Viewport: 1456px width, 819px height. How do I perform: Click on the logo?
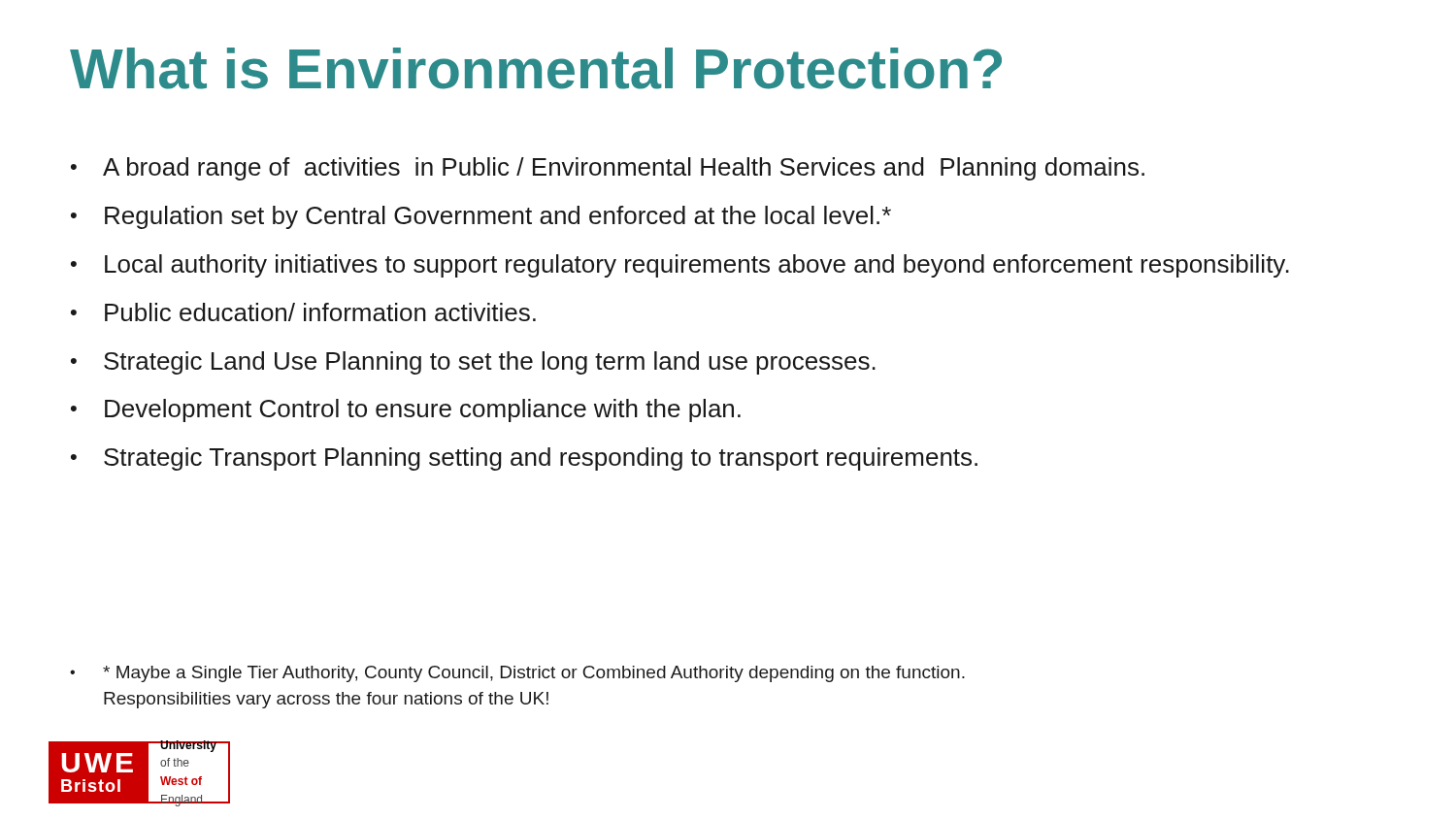coord(139,772)
